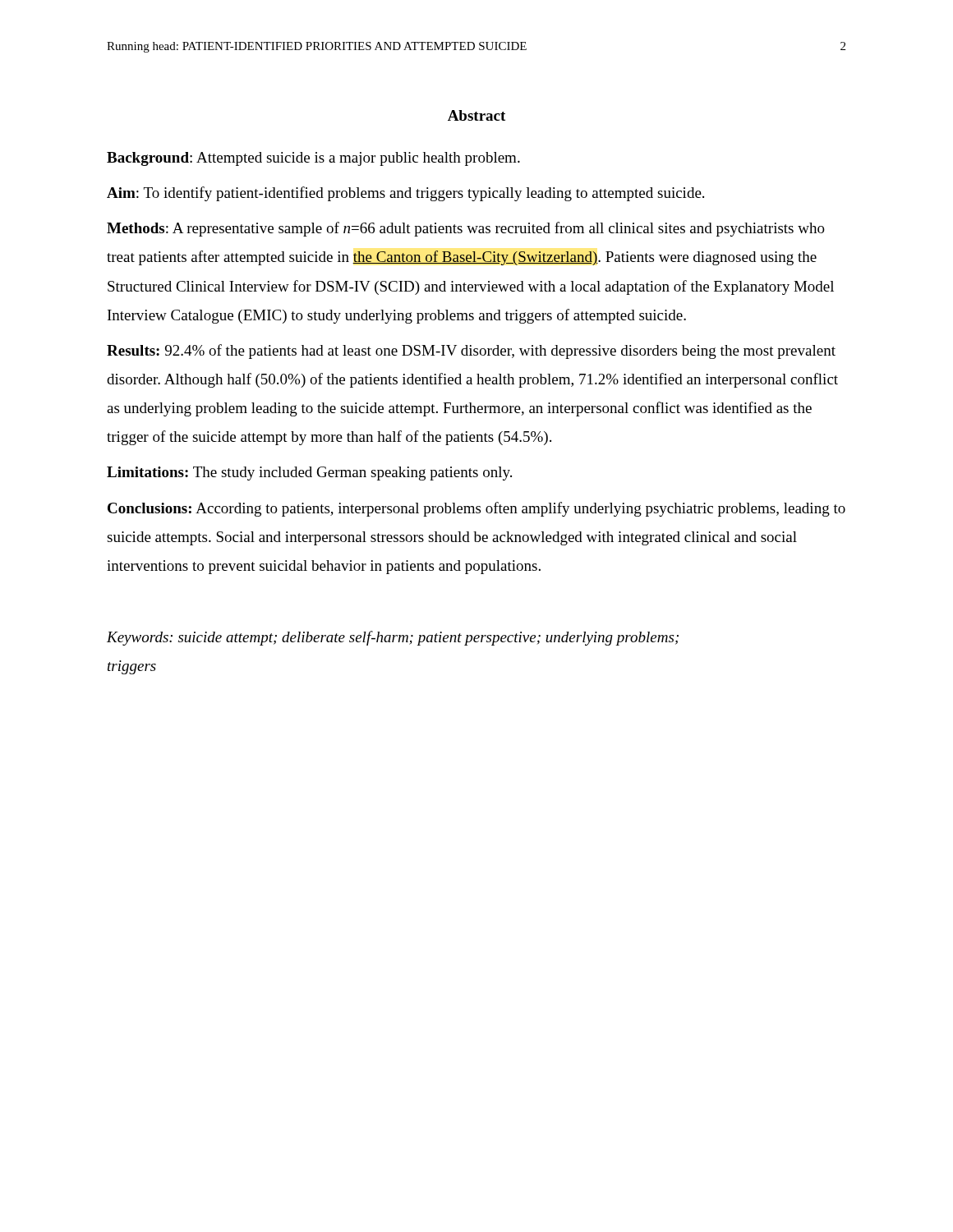The height and width of the screenshot is (1232, 953).
Task: Click the title
Action: pos(476,115)
